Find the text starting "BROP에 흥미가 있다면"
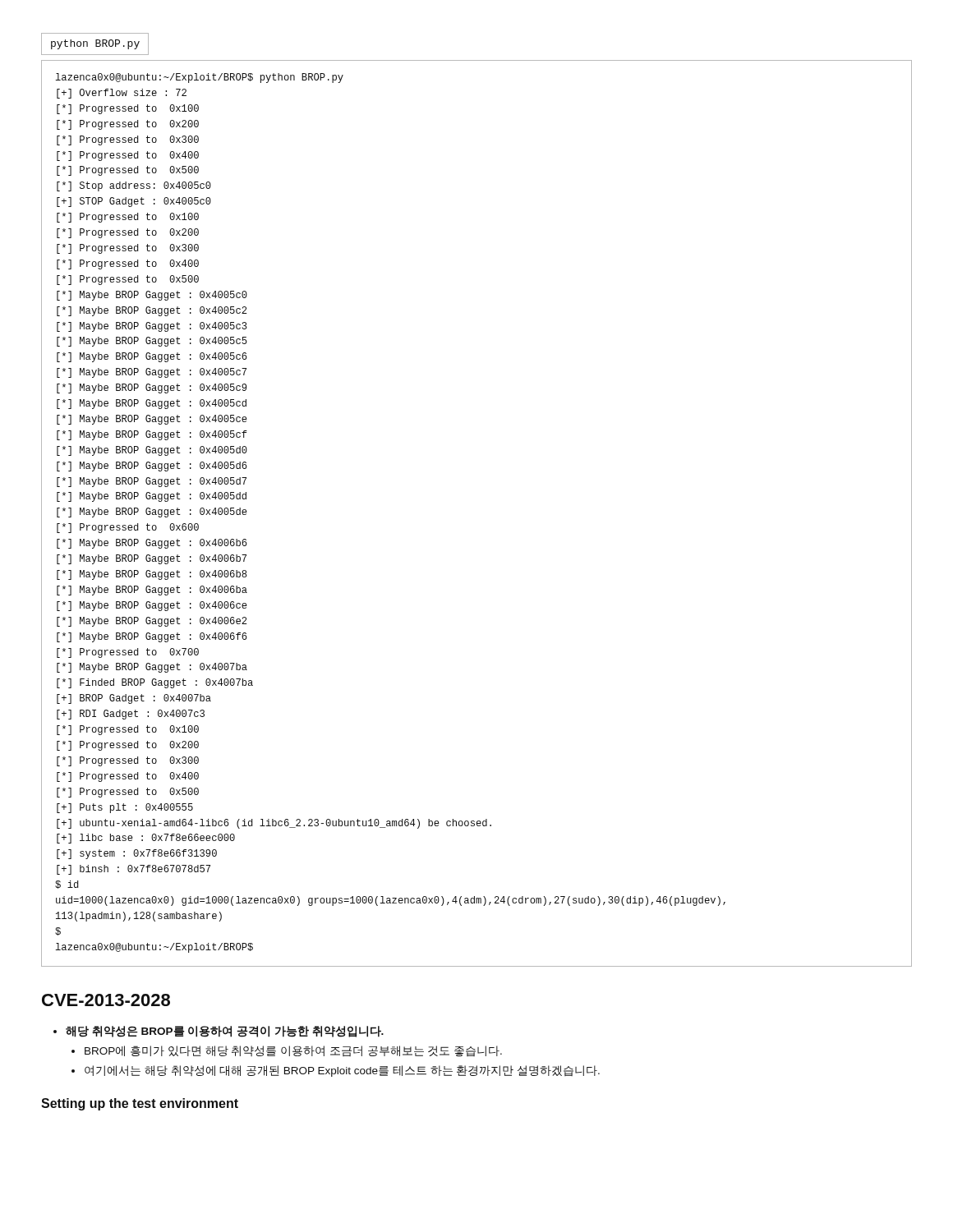Viewport: 953px width, 1232px height. coord(293,1051)
